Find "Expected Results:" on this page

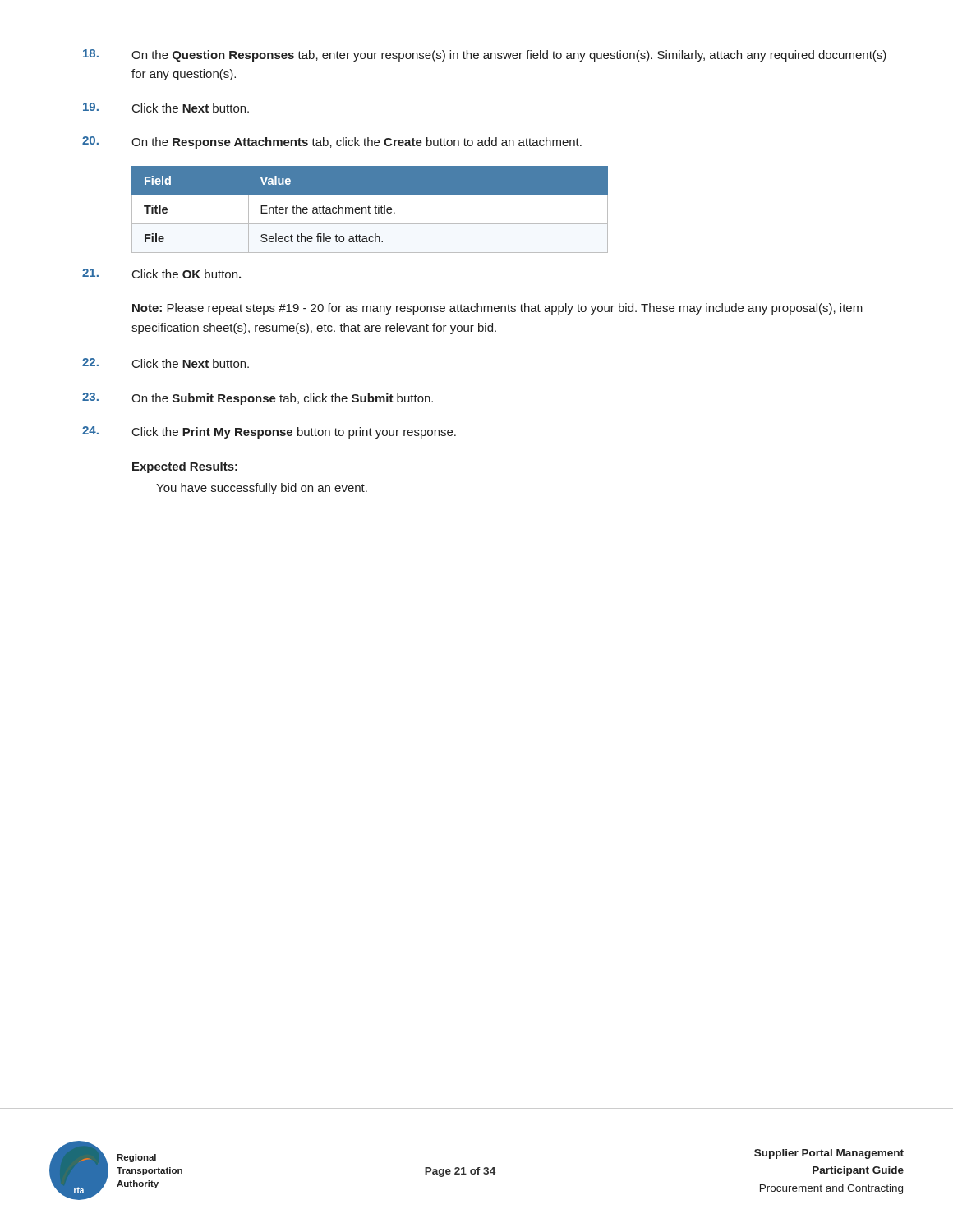coord(185,466)
